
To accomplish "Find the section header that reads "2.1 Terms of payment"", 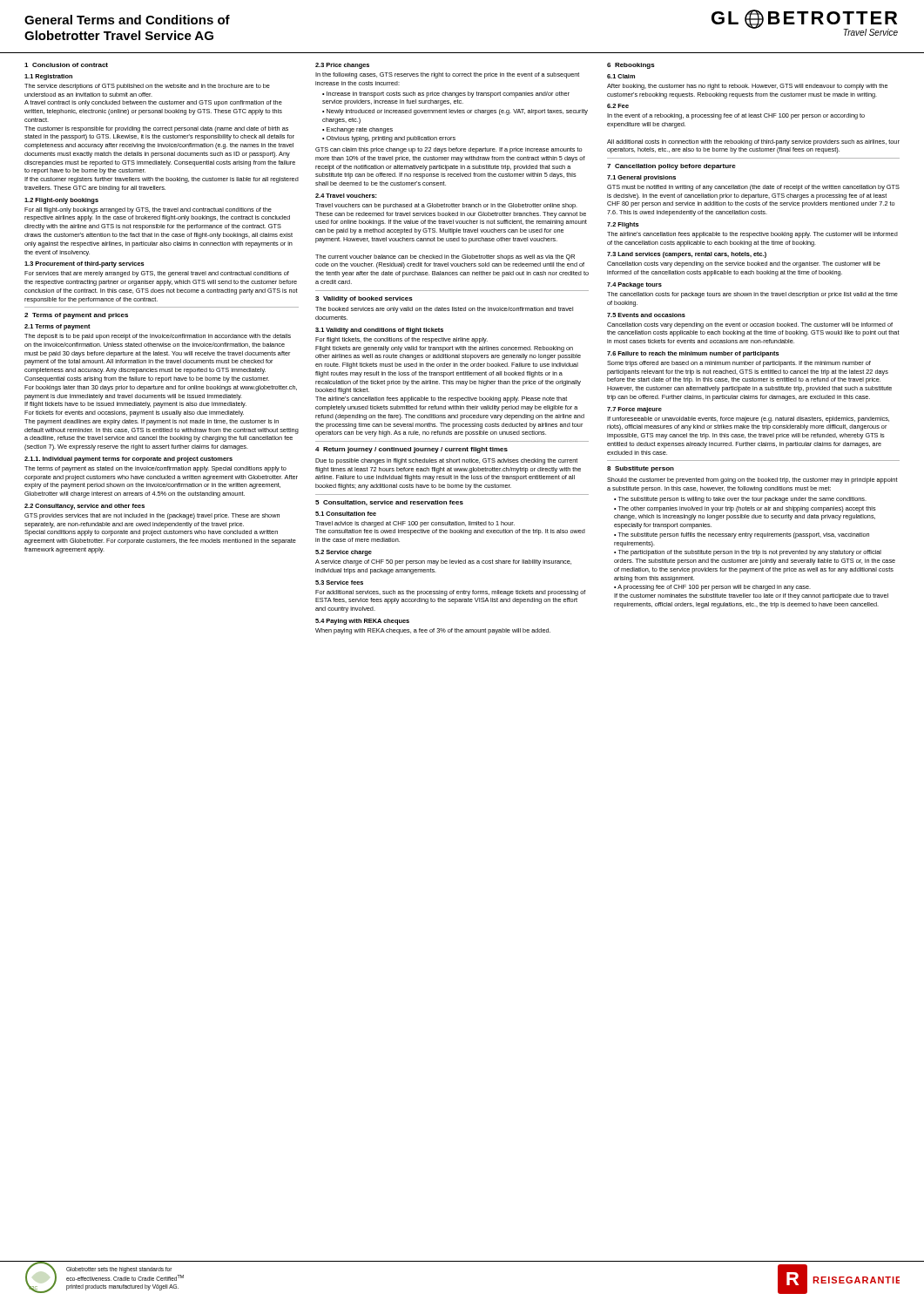I will tap(57, 326).
